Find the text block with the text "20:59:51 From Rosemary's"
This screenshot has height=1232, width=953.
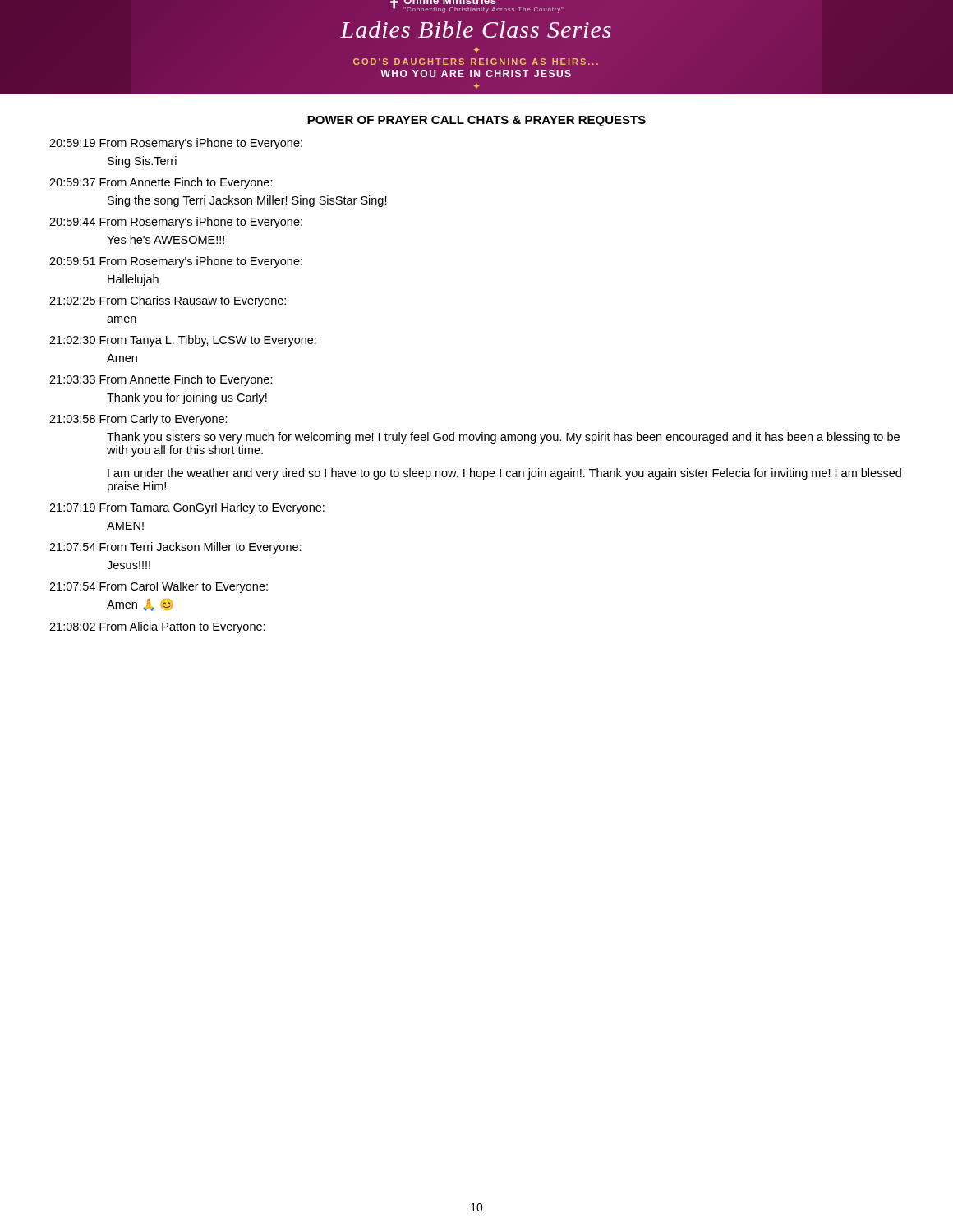(176, 262)
